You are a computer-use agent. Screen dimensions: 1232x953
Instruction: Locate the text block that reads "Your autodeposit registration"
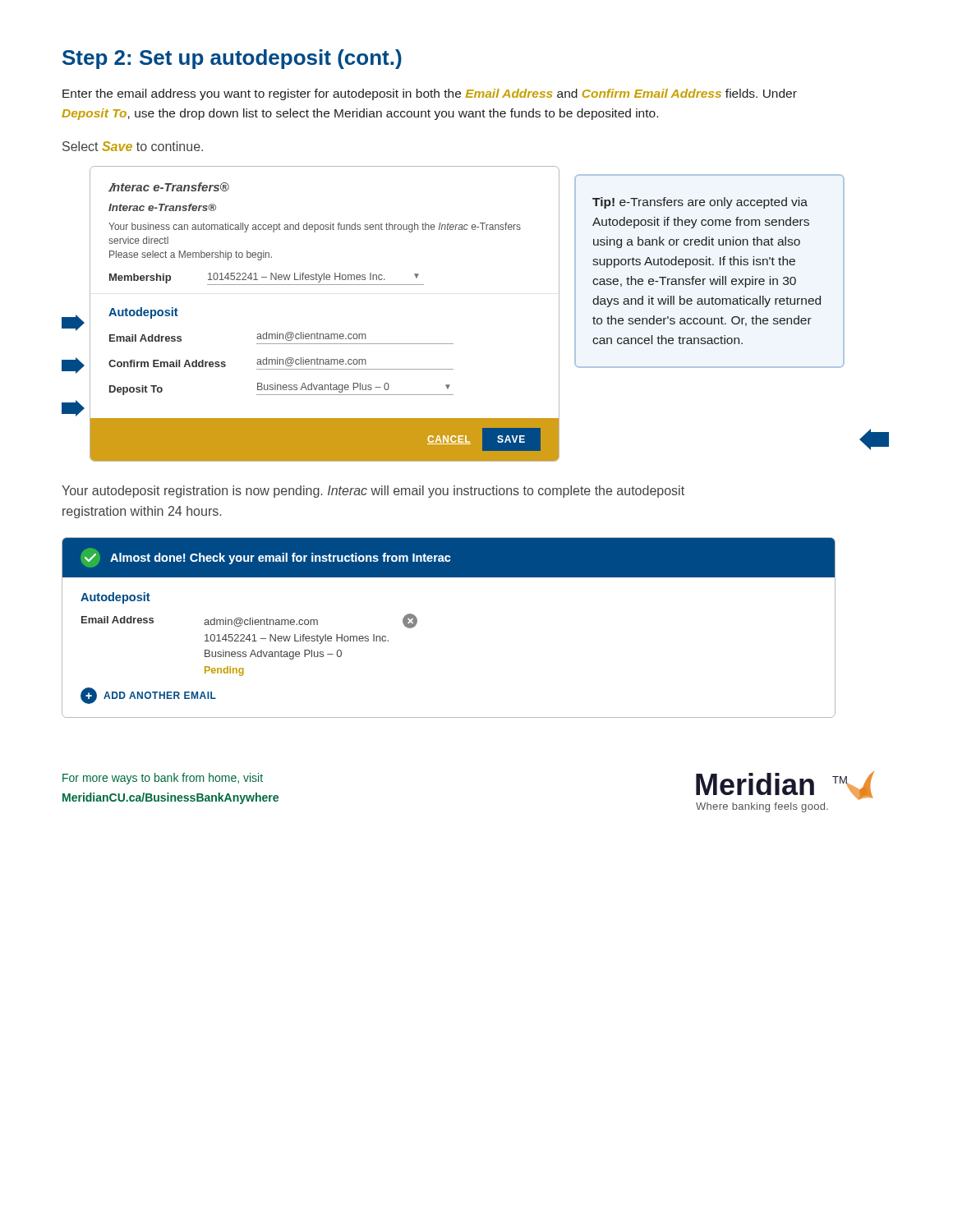tap(373, 501)
